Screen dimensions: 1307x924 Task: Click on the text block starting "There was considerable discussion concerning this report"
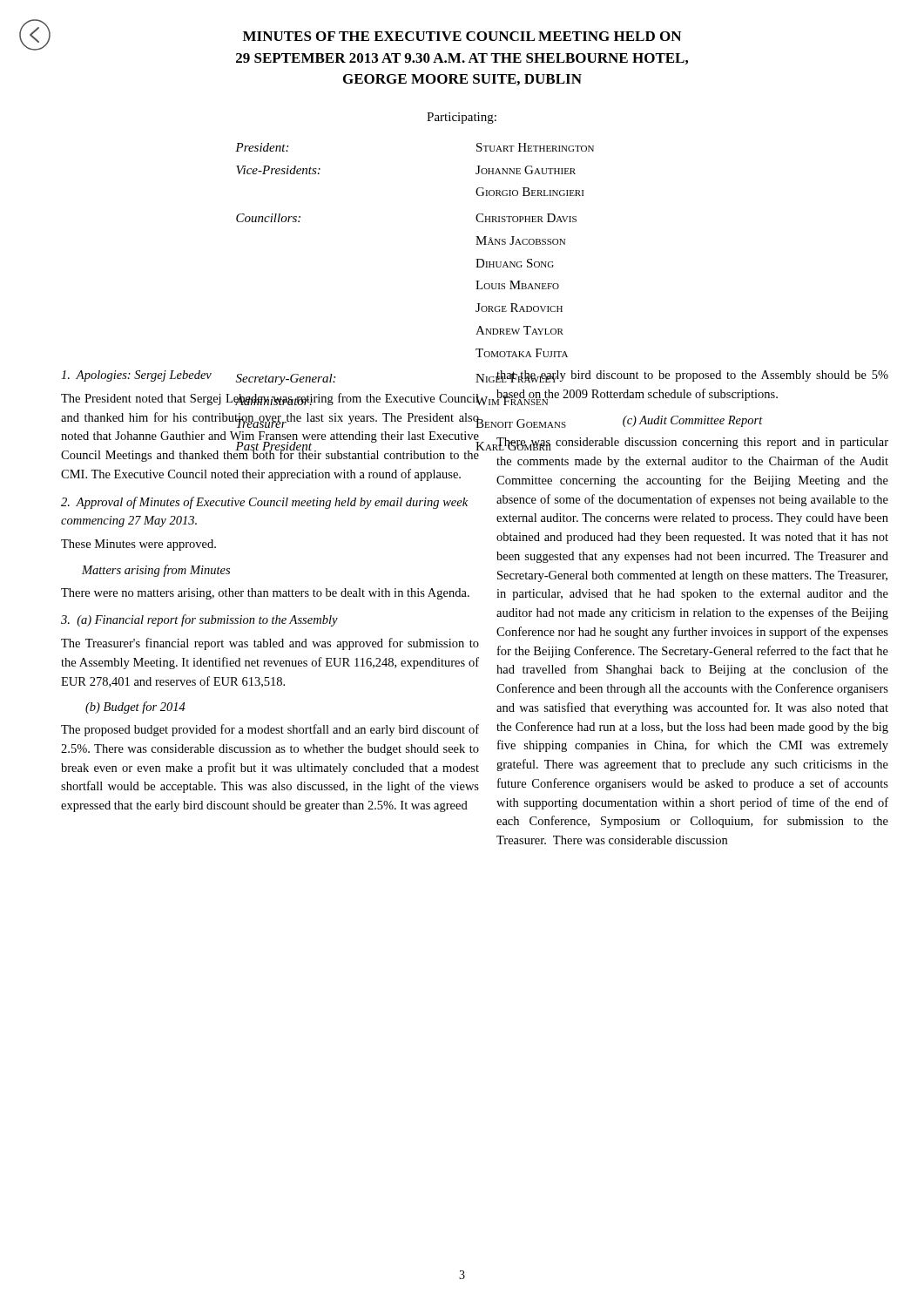click(692, 641)
